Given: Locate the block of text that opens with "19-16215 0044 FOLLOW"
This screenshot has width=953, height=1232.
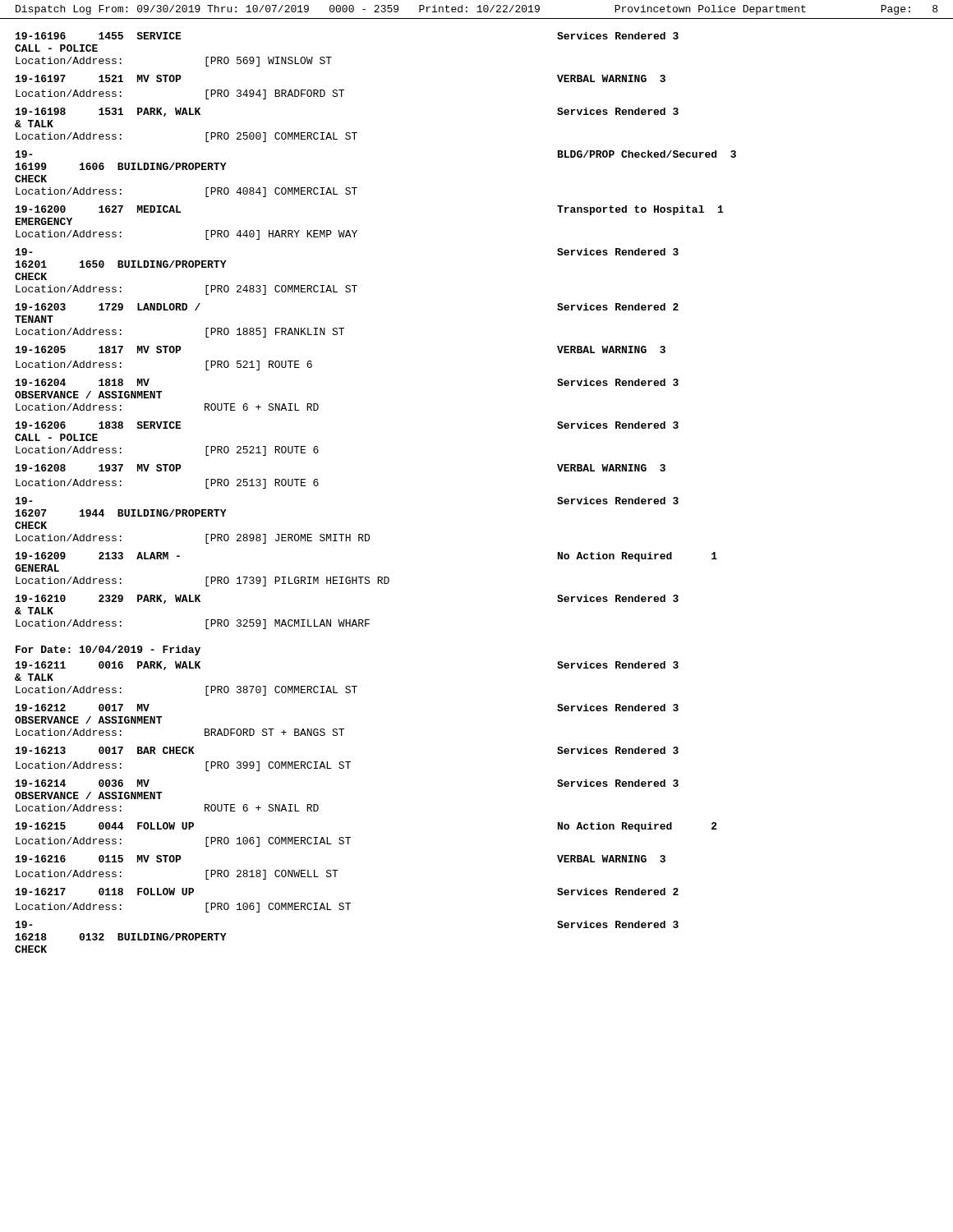Looking at the screenshot, I should pos(37,827).
